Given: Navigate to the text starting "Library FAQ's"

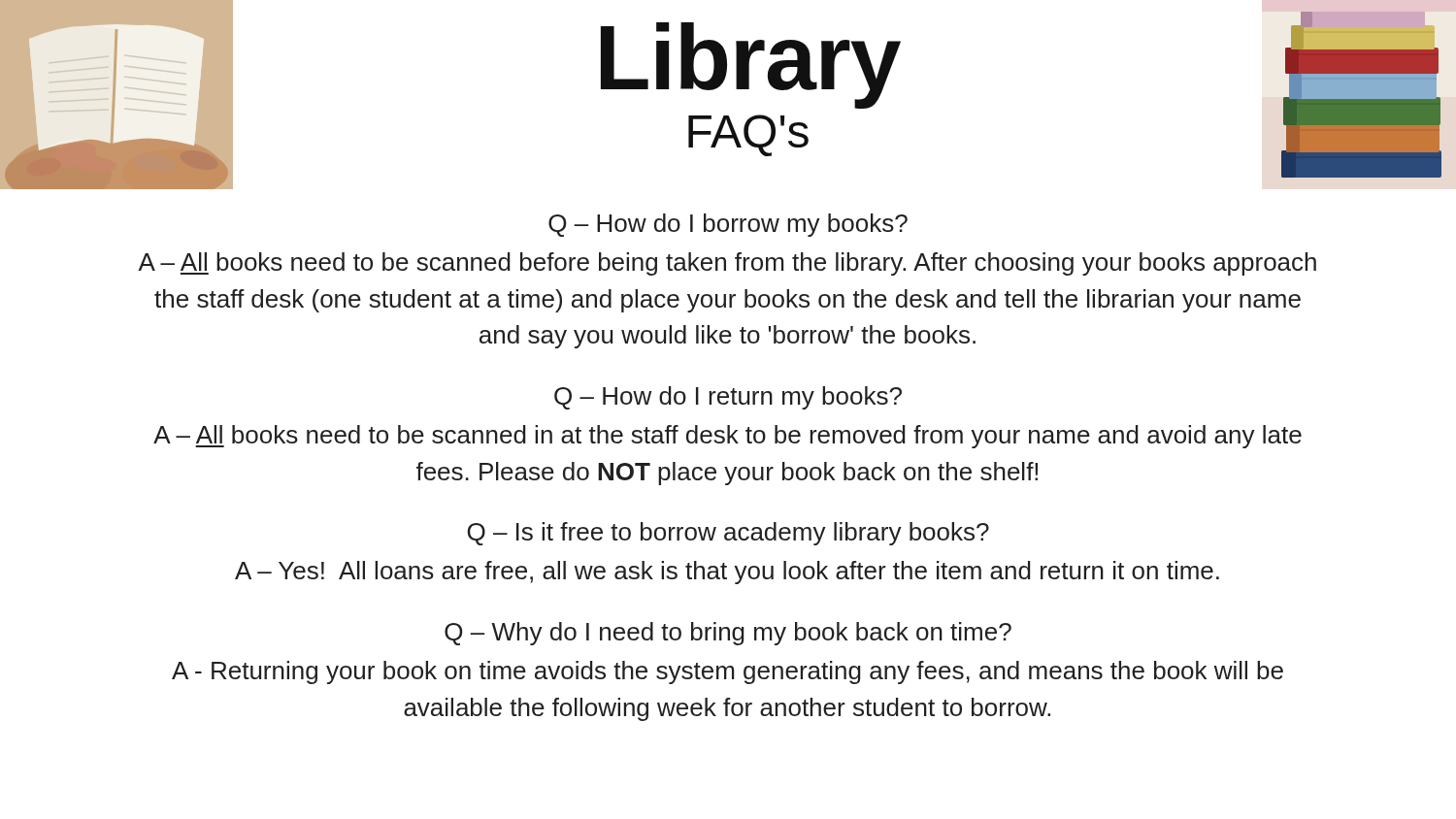Looking at the screenshot, I should coord(747,84).
